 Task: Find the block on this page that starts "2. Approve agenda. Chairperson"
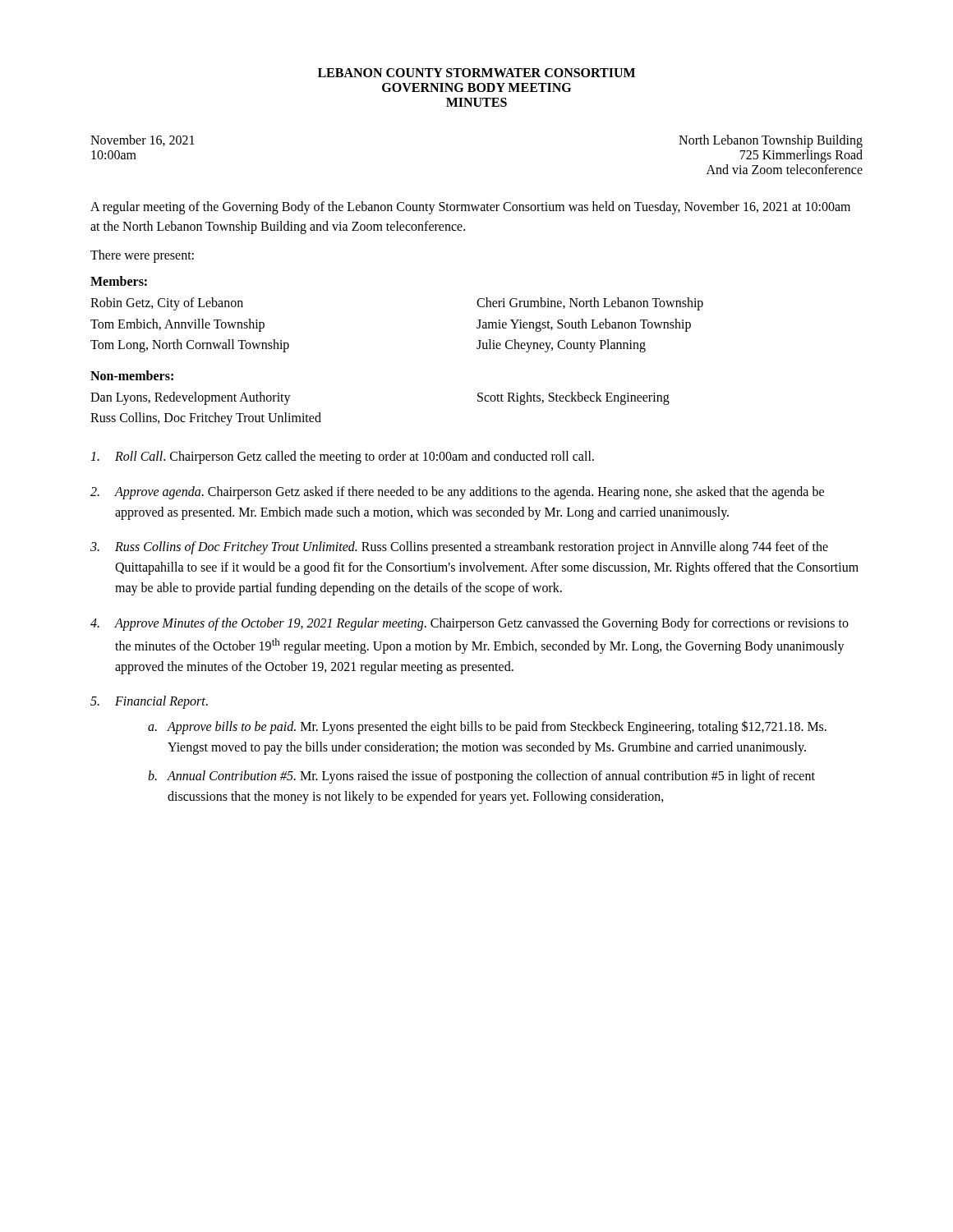476,502
